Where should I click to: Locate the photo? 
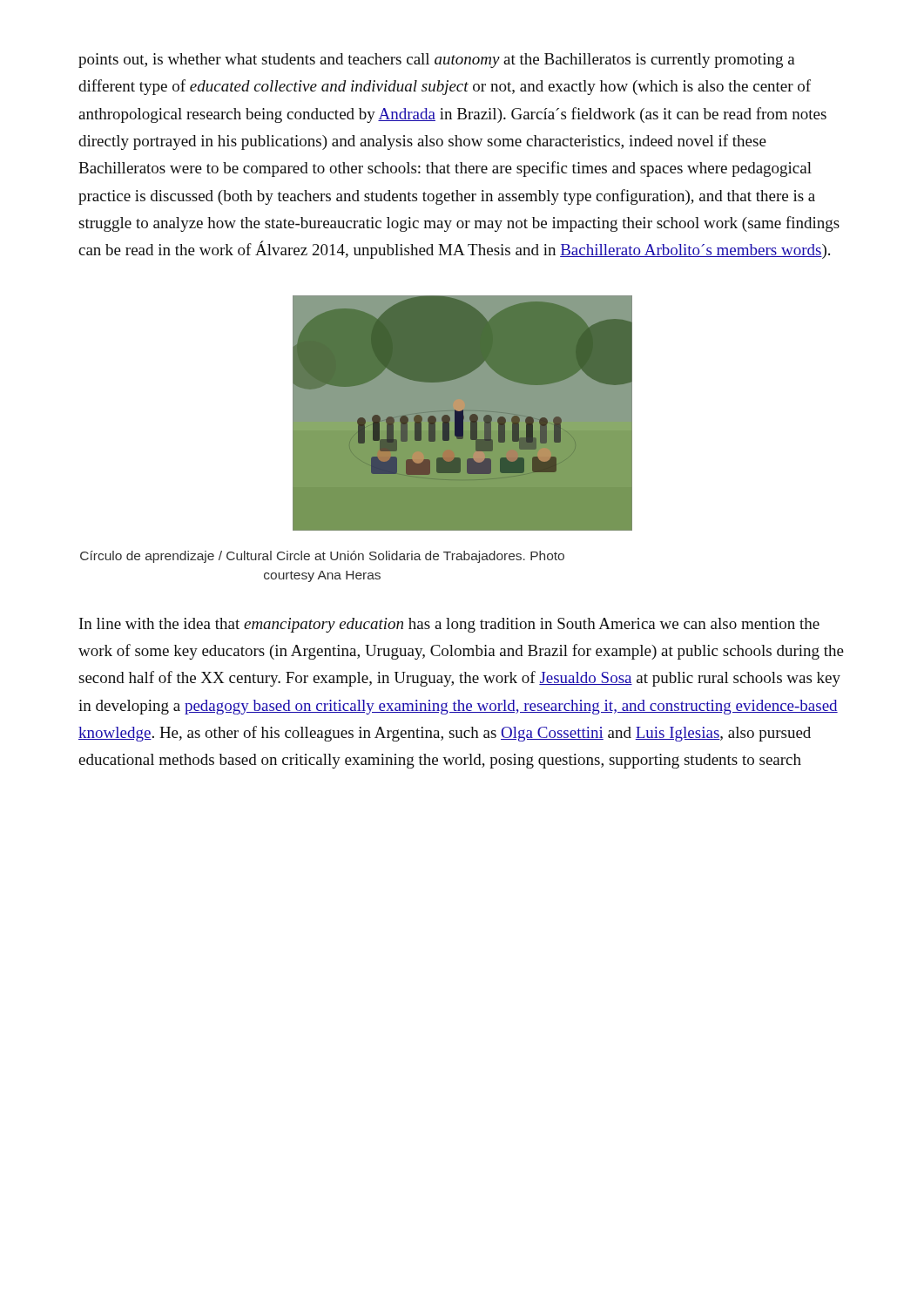(x=462, y=413)
